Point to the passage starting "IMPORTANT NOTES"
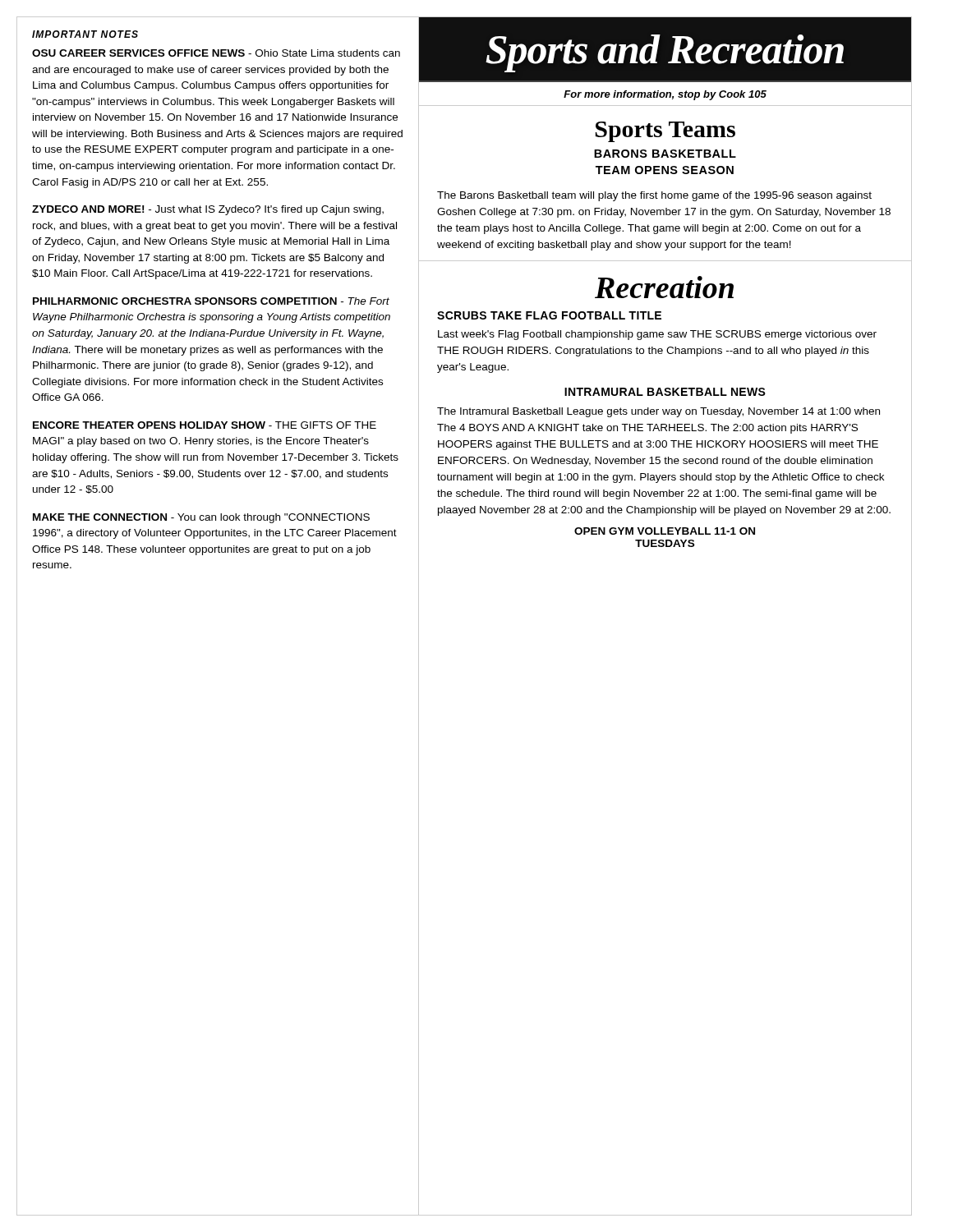 [x=85, y=34]
